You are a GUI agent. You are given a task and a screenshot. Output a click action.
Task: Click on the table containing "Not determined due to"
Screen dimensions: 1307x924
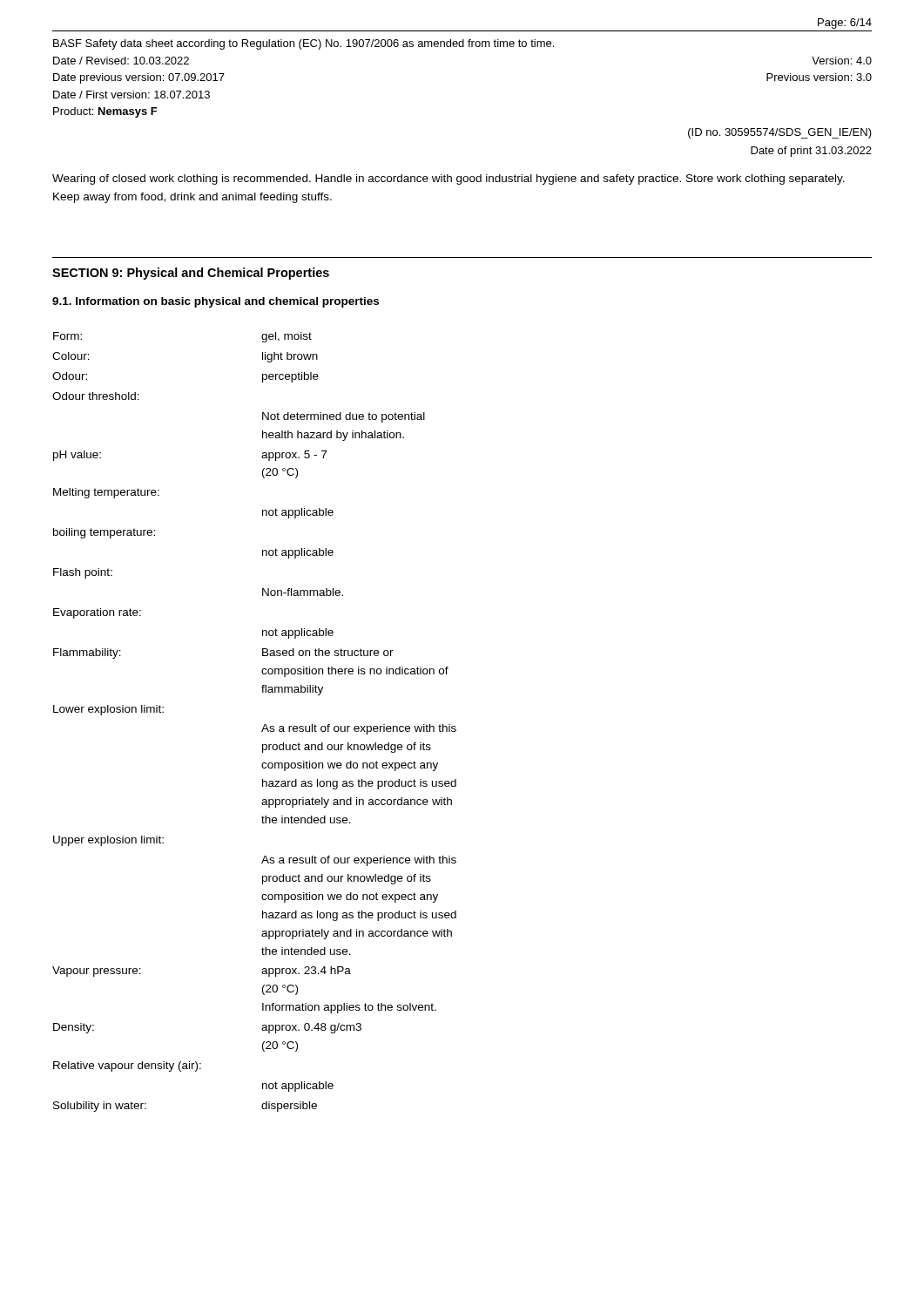(462, 721)
